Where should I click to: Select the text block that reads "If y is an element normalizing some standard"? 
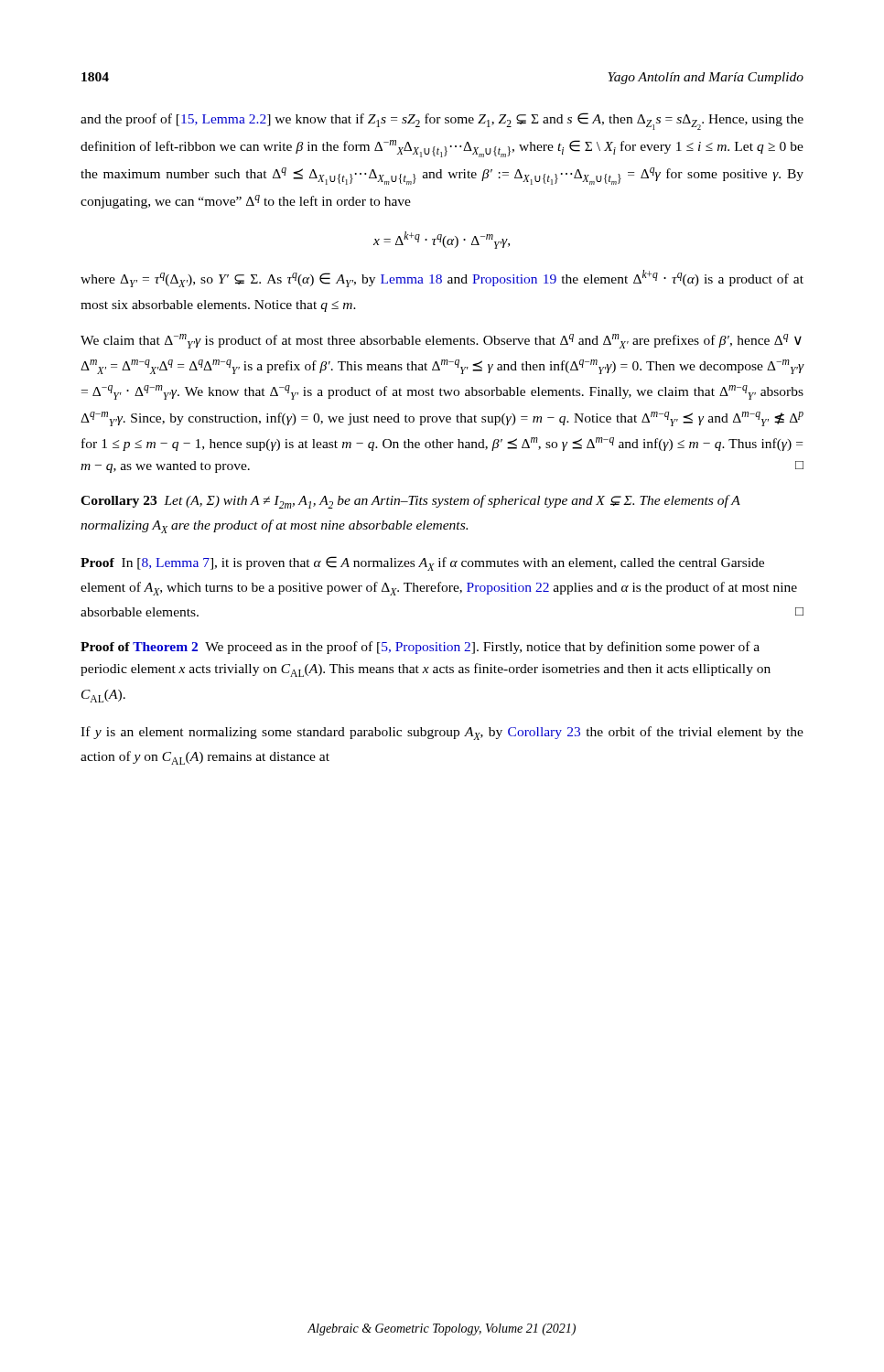[x=442, y=745]
